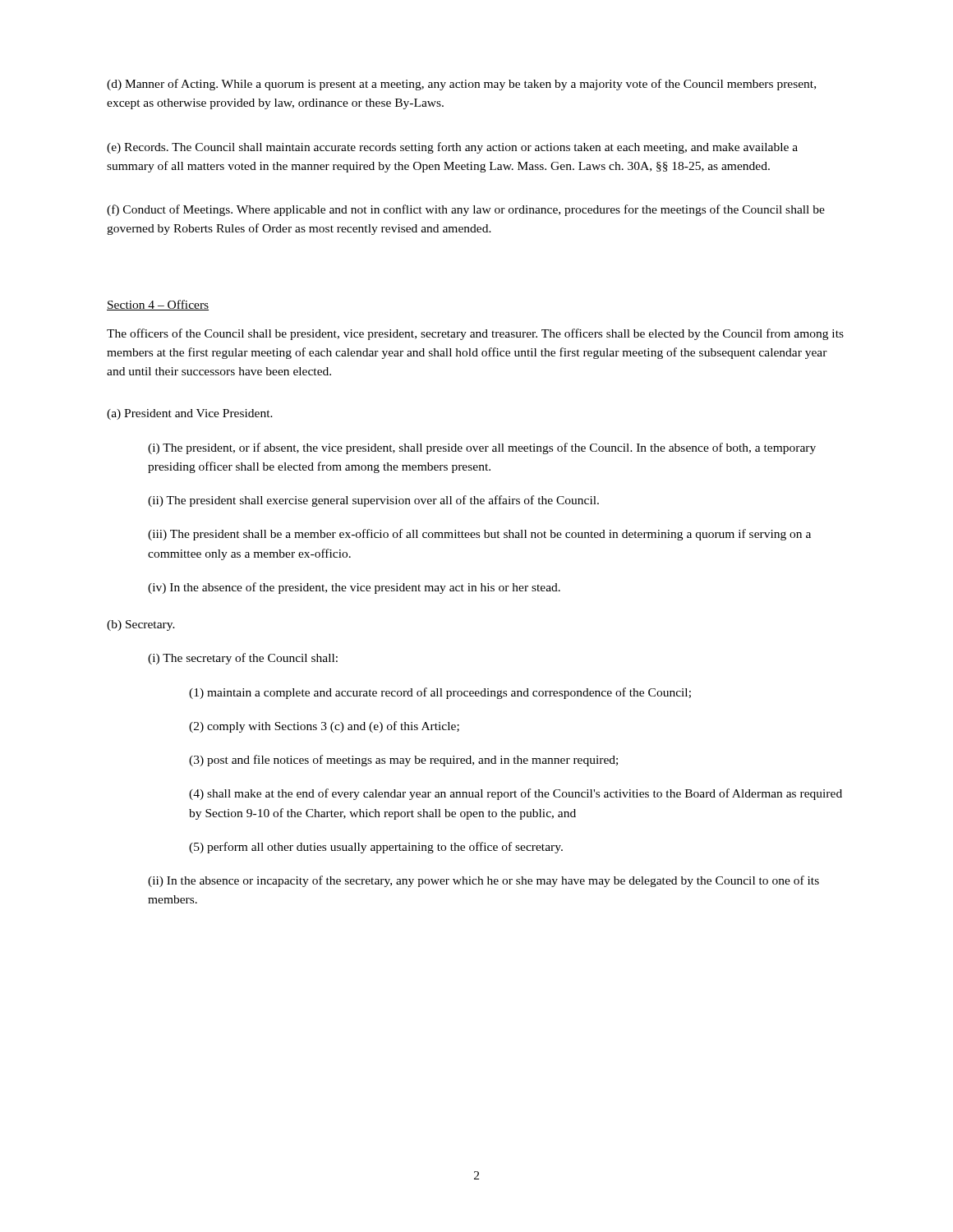Click on the passage starting "(1) maintain a complete and accurate"
Screen dimensions: 1232x953
point(518,692)
